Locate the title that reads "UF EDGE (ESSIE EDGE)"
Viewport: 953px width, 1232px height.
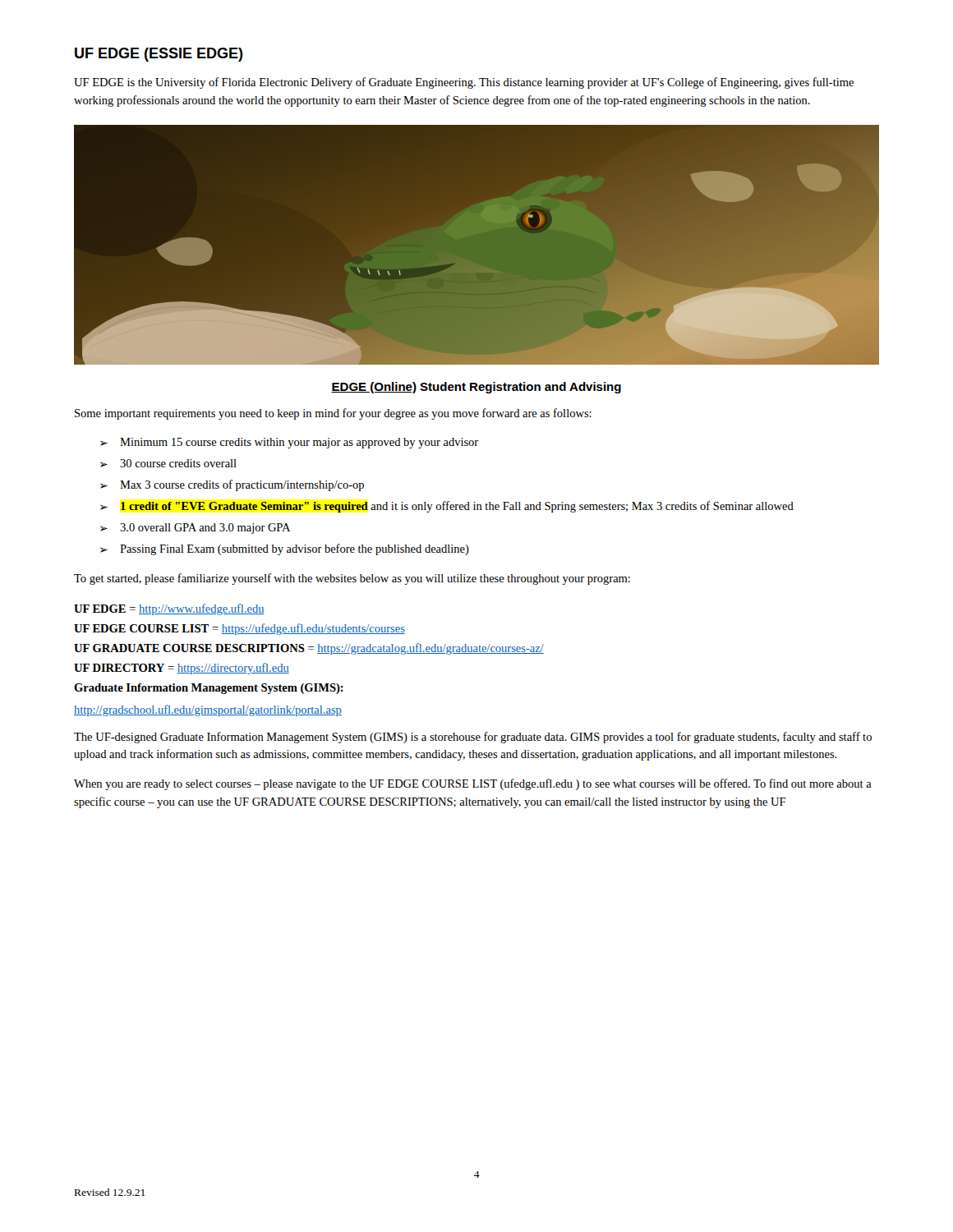[x=159, y=53]
